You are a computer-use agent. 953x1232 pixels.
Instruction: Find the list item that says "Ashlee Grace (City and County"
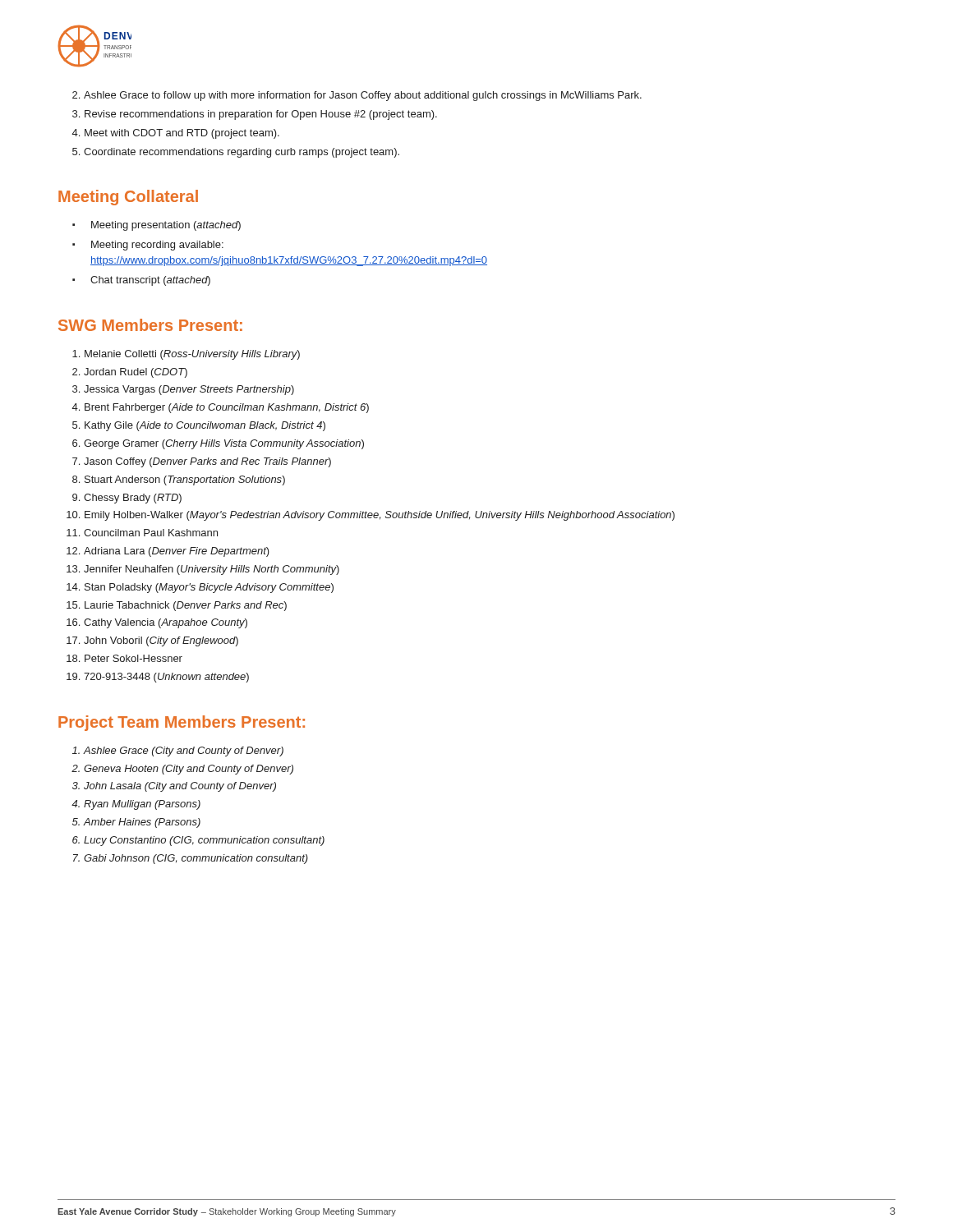[x=178, y=752]
